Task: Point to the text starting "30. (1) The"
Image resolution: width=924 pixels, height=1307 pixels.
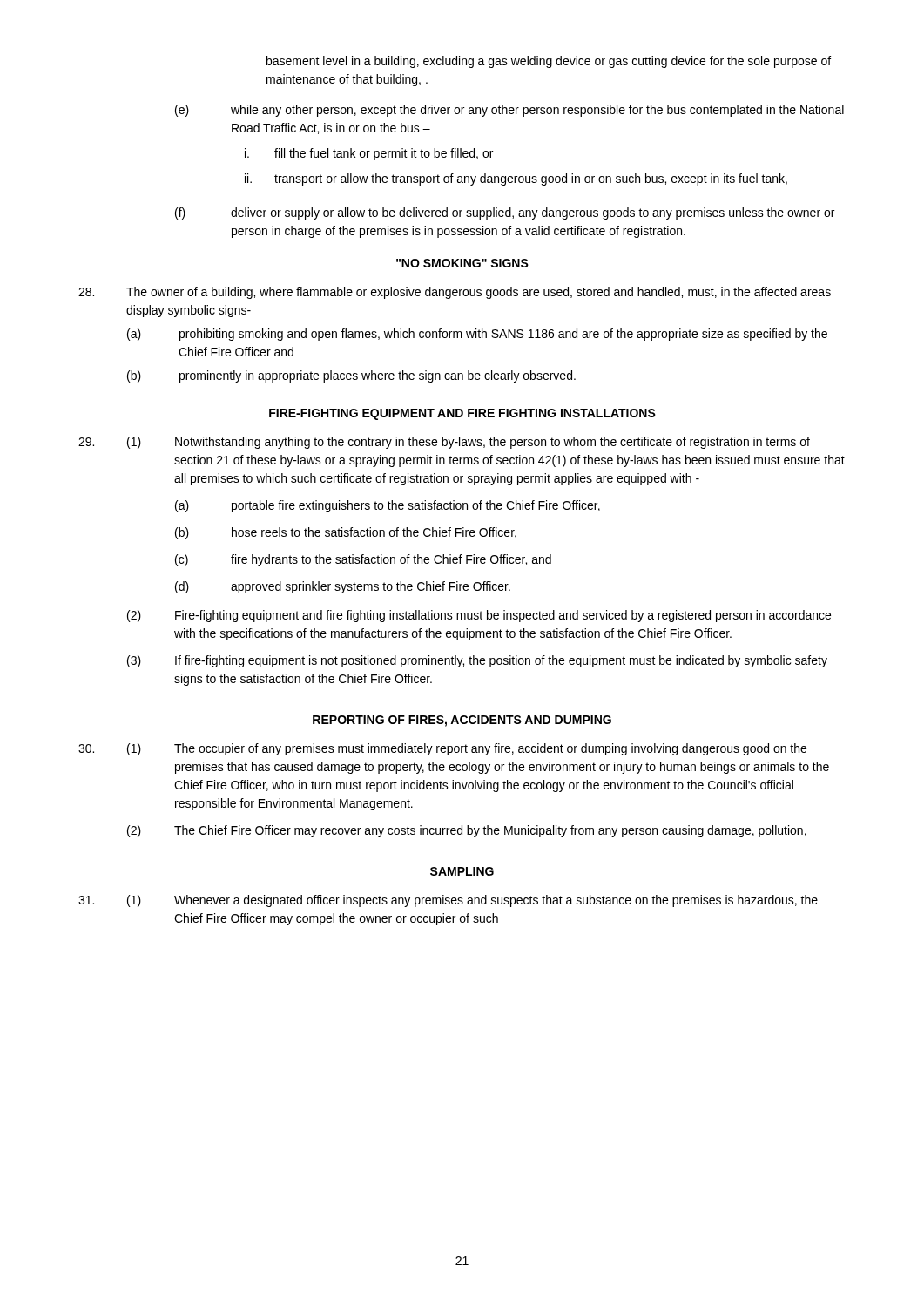Action: click(x=462, y=794)
